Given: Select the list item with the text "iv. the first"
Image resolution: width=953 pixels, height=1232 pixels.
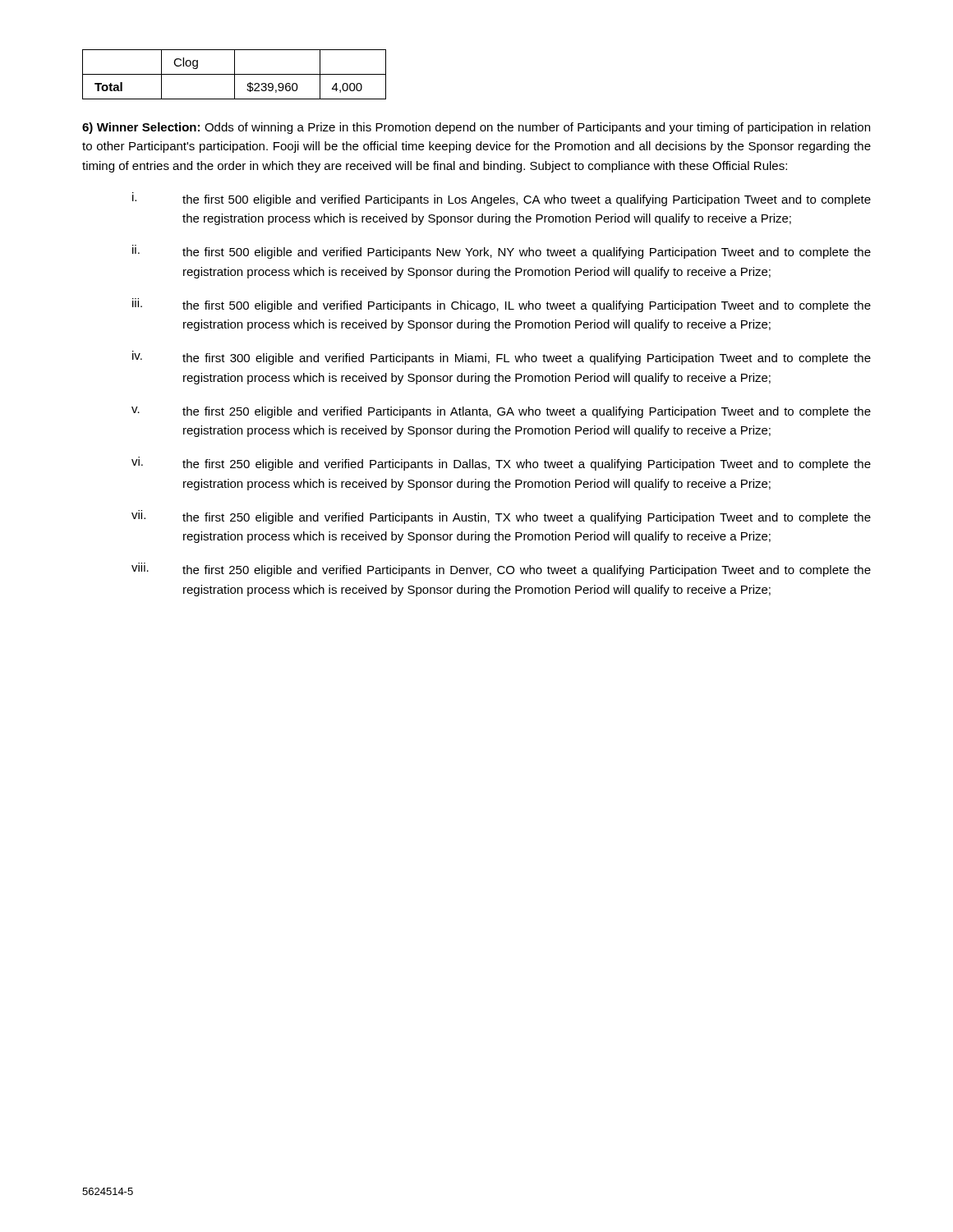Looking at the screenshot, I should pos(501,368).
